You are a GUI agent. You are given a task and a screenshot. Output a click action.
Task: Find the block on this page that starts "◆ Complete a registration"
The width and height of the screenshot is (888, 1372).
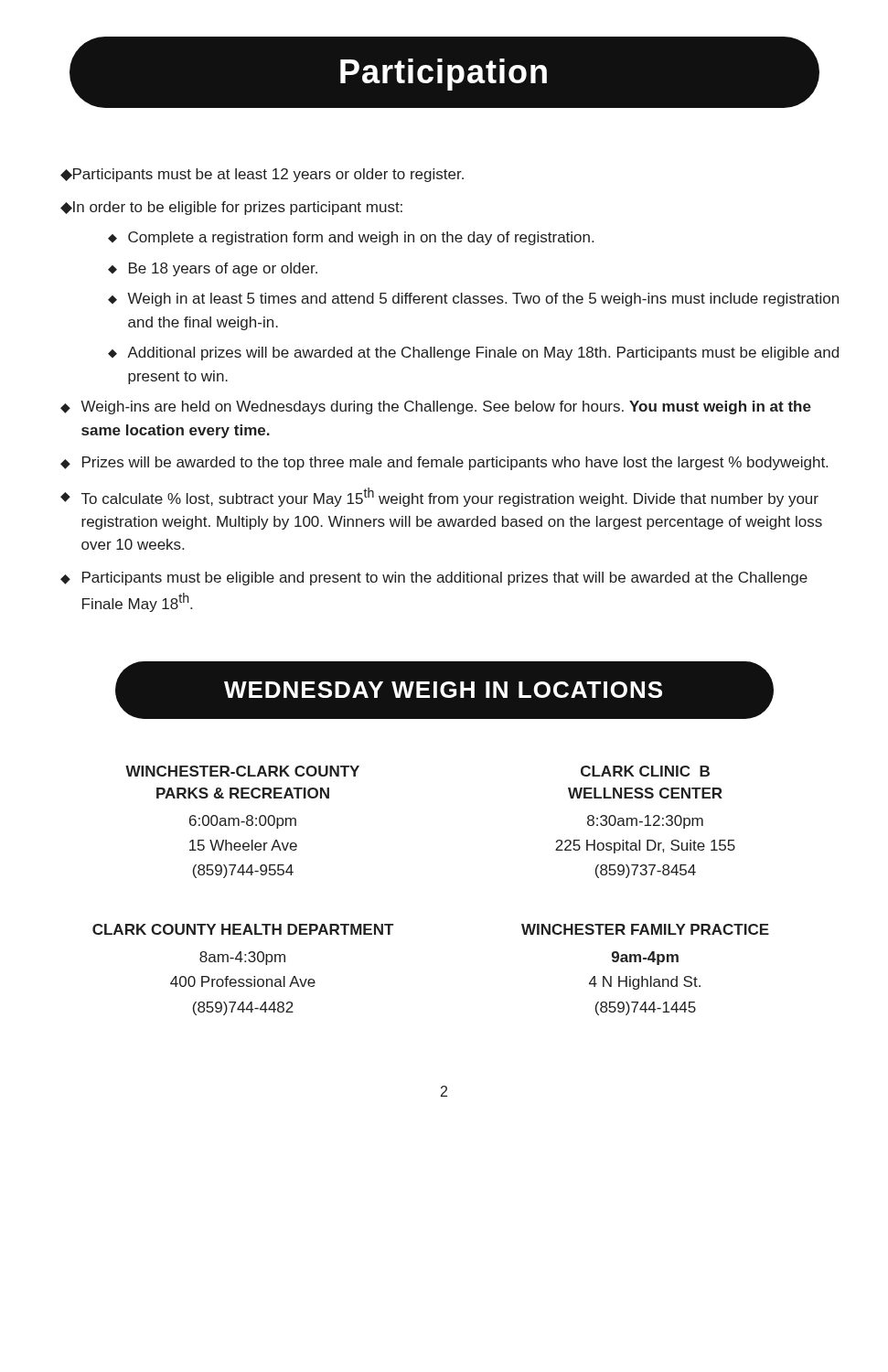click(x=351, y=238)
